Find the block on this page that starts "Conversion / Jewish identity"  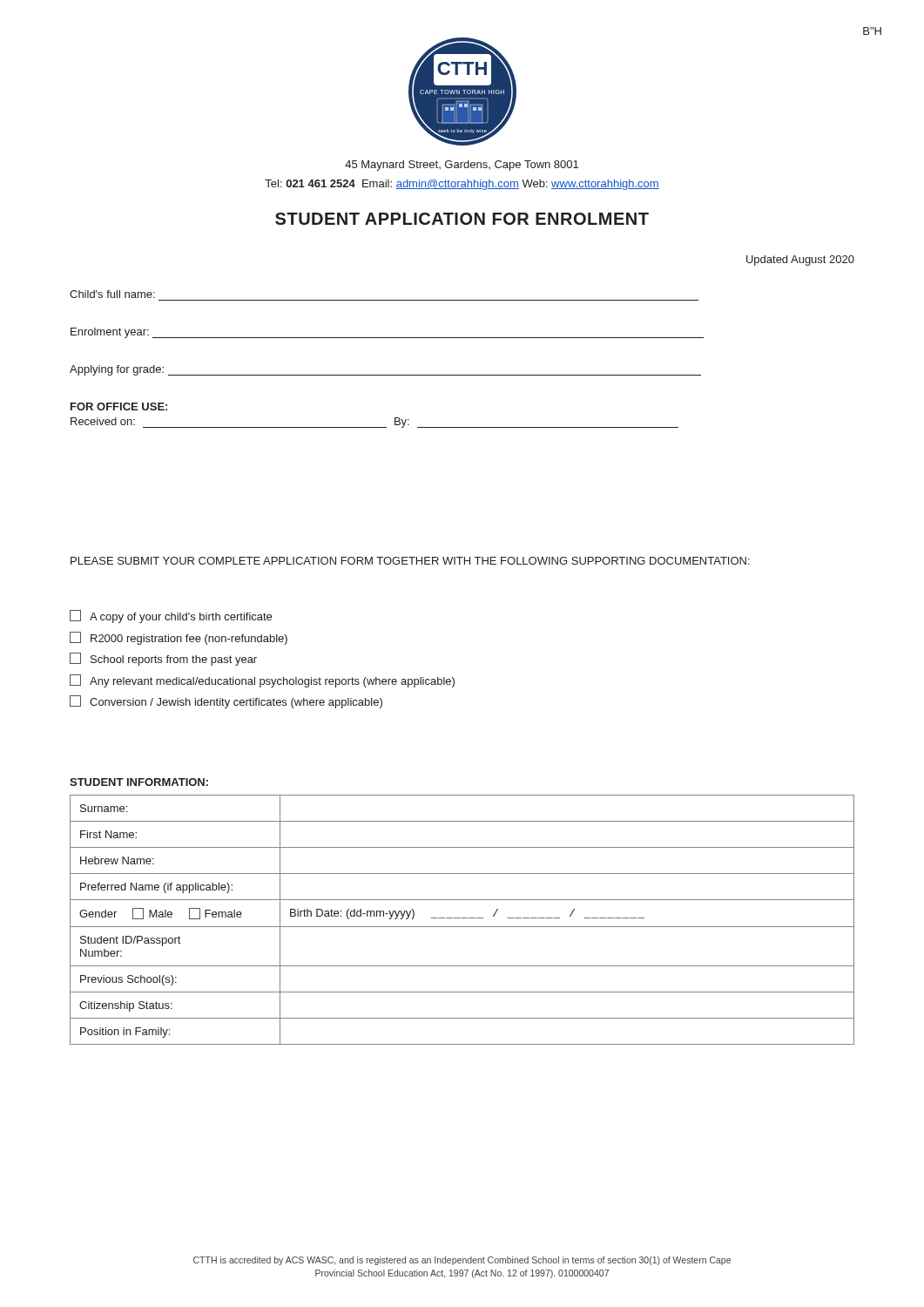(x=226, y=702)
